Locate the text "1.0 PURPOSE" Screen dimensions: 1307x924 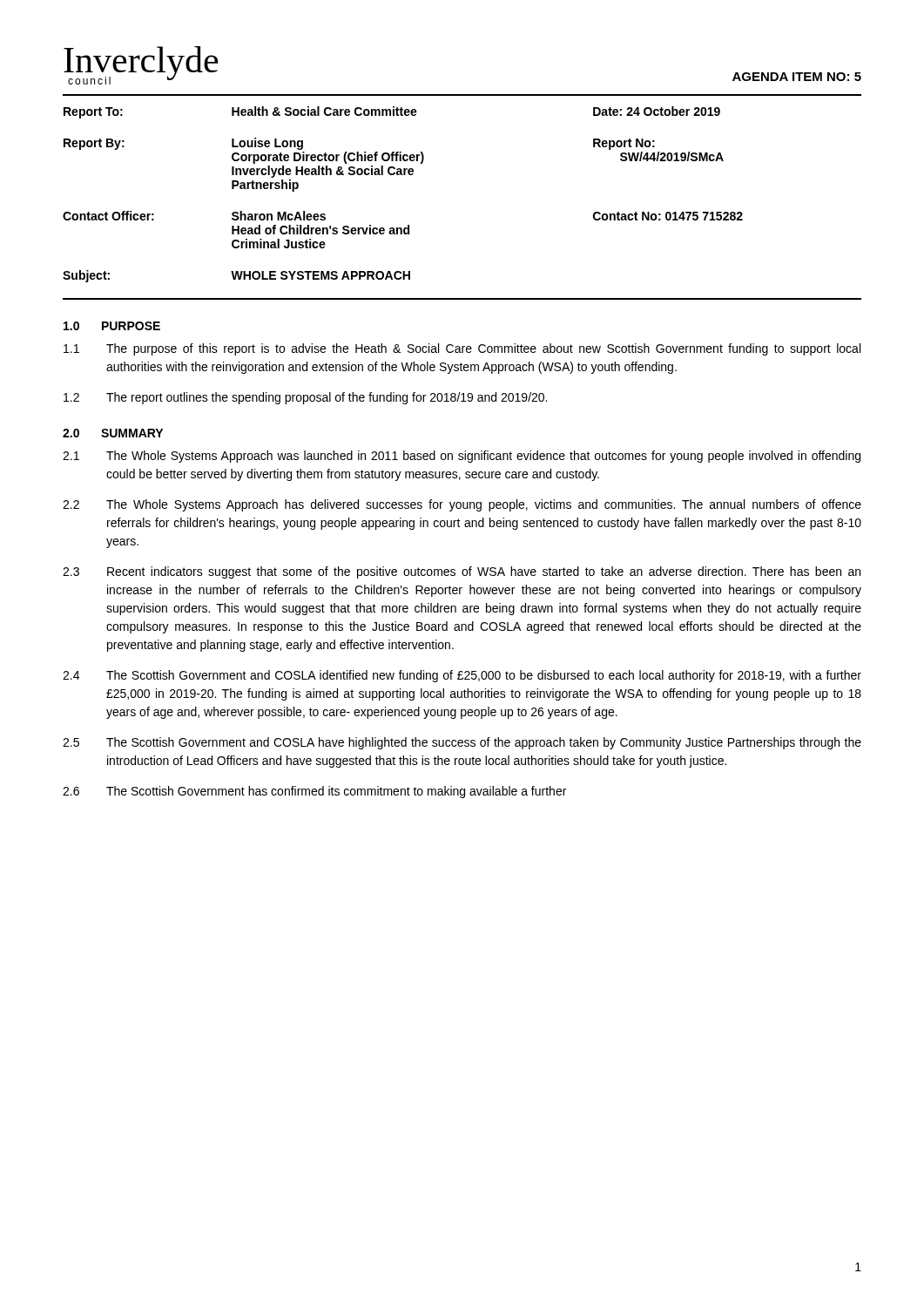click(x=112, y=326)
